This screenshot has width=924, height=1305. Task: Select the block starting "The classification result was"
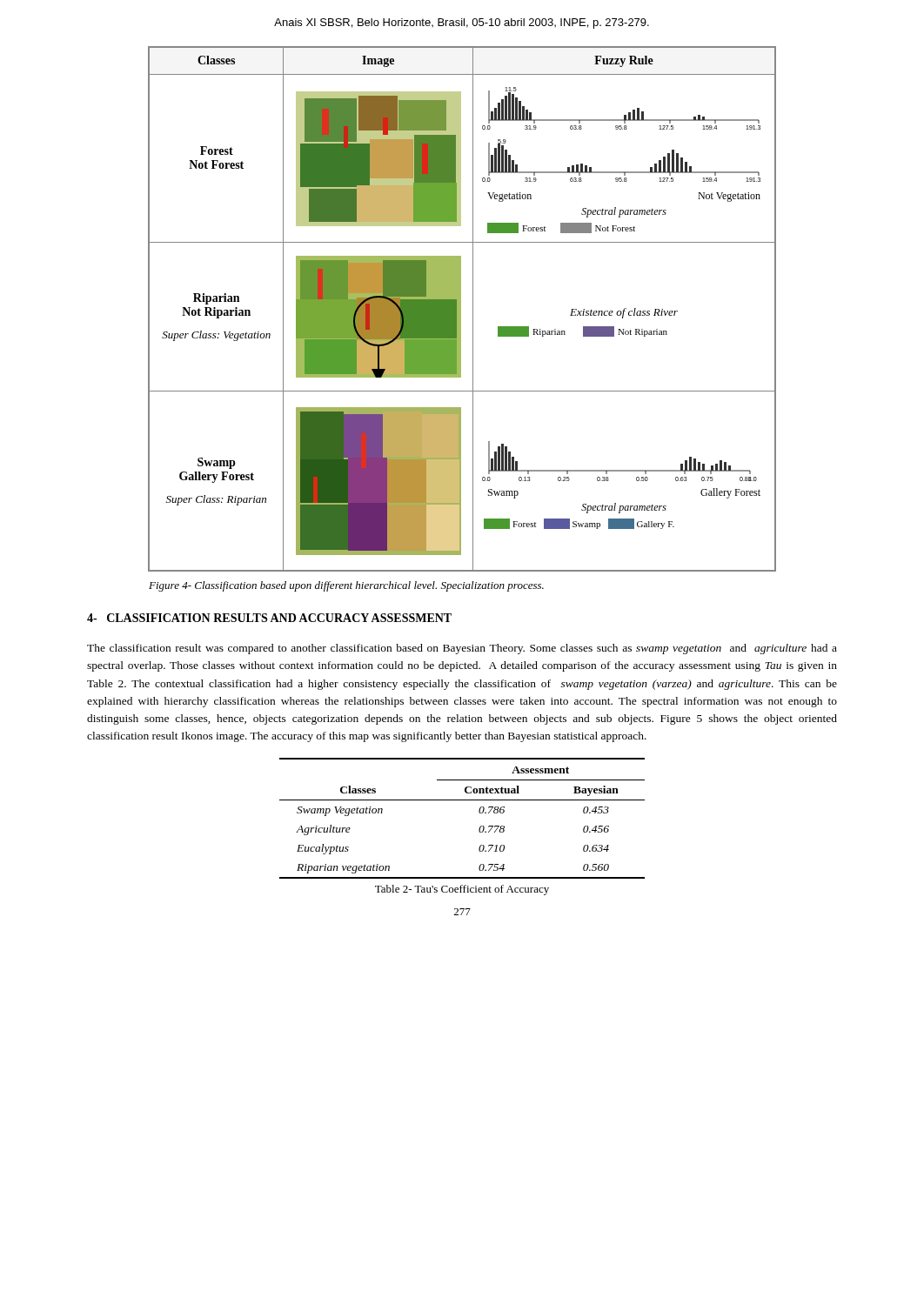[462, 692]
